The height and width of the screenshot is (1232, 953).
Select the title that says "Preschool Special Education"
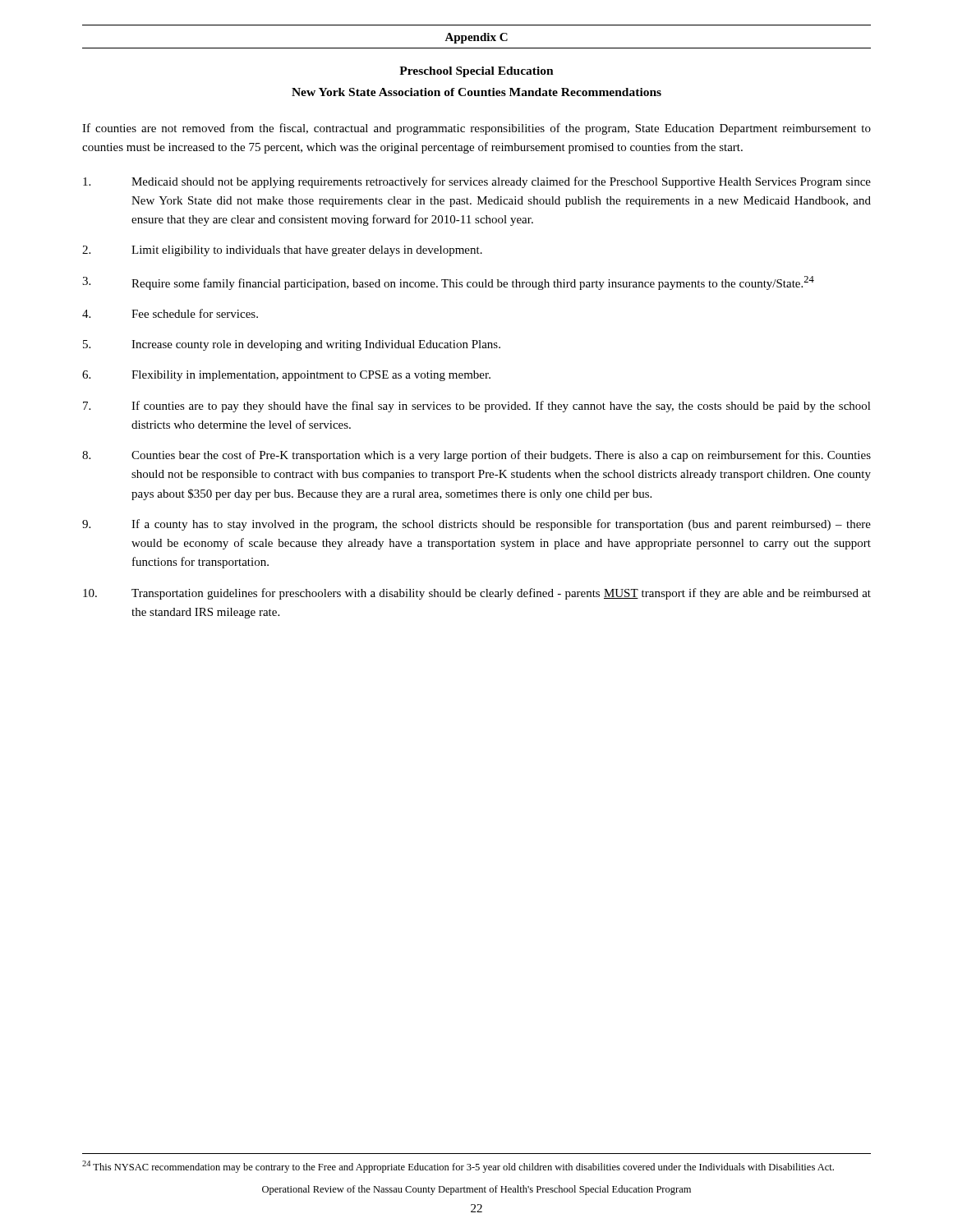(476, 70)
